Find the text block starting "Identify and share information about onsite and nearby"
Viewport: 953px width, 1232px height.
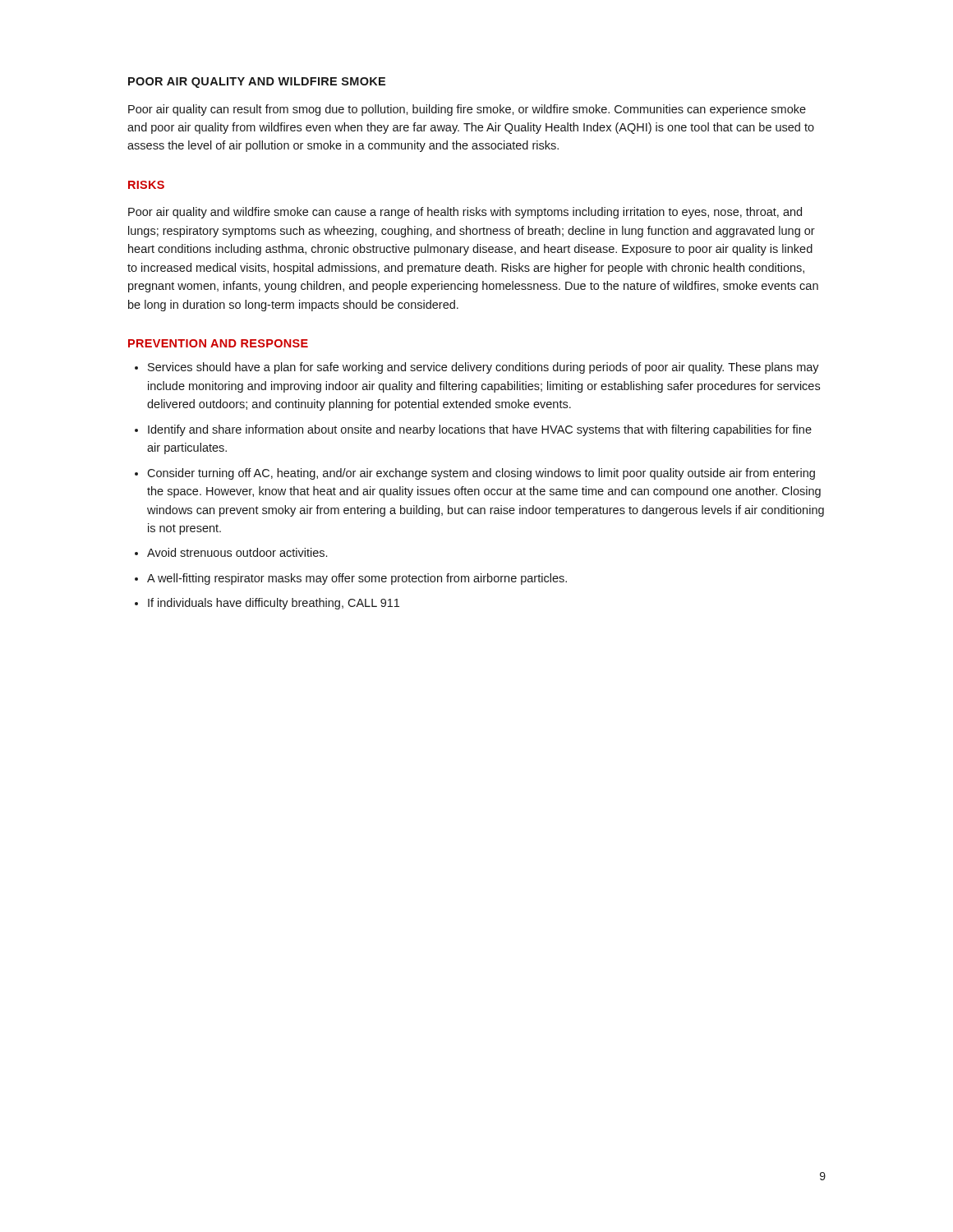(x=479, y=438)
